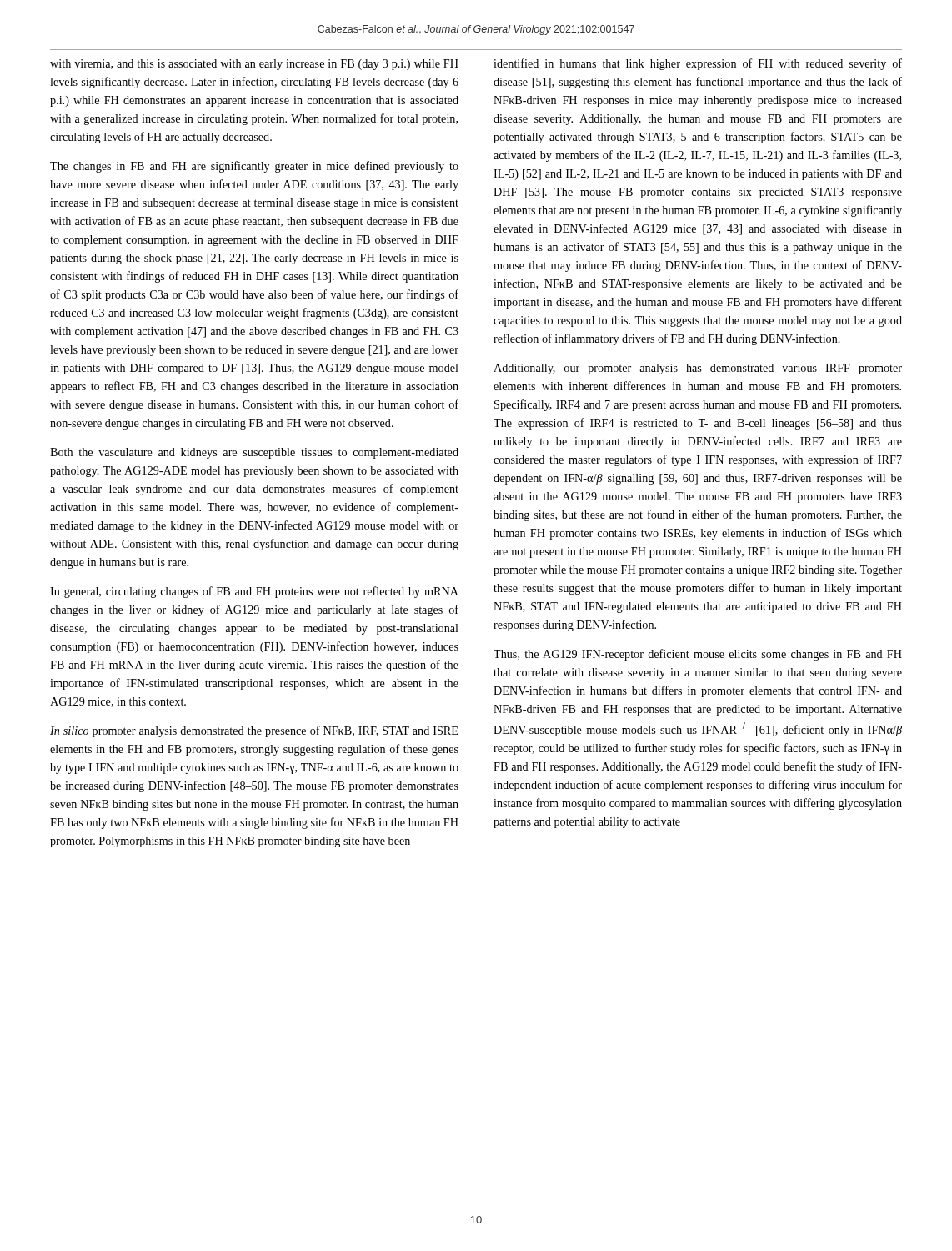Click the passage that begins "In silico promoter"
Screen dimensions: 1251x952
[254, 786]
